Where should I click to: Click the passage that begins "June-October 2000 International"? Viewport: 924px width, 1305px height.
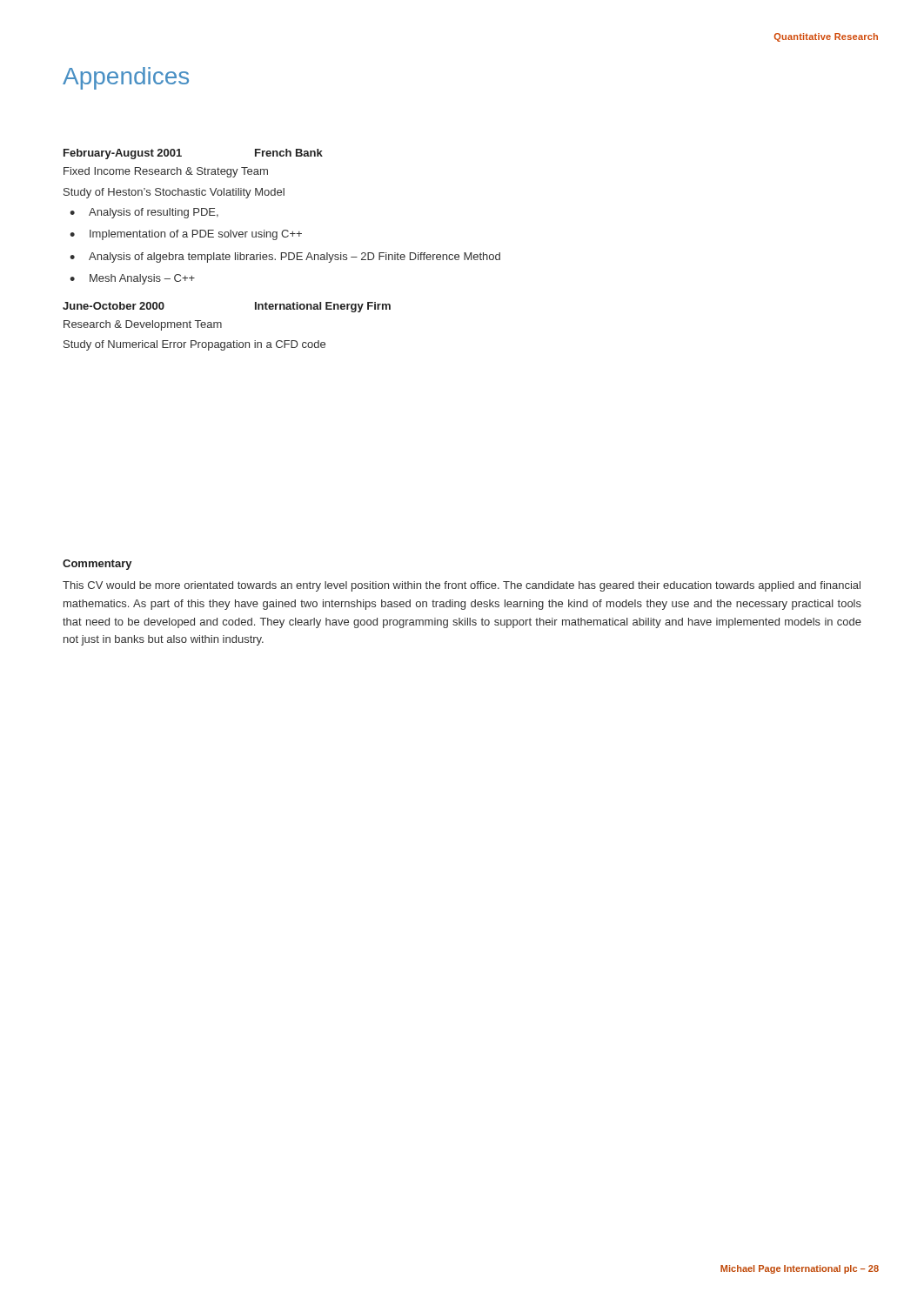[107, 308]
